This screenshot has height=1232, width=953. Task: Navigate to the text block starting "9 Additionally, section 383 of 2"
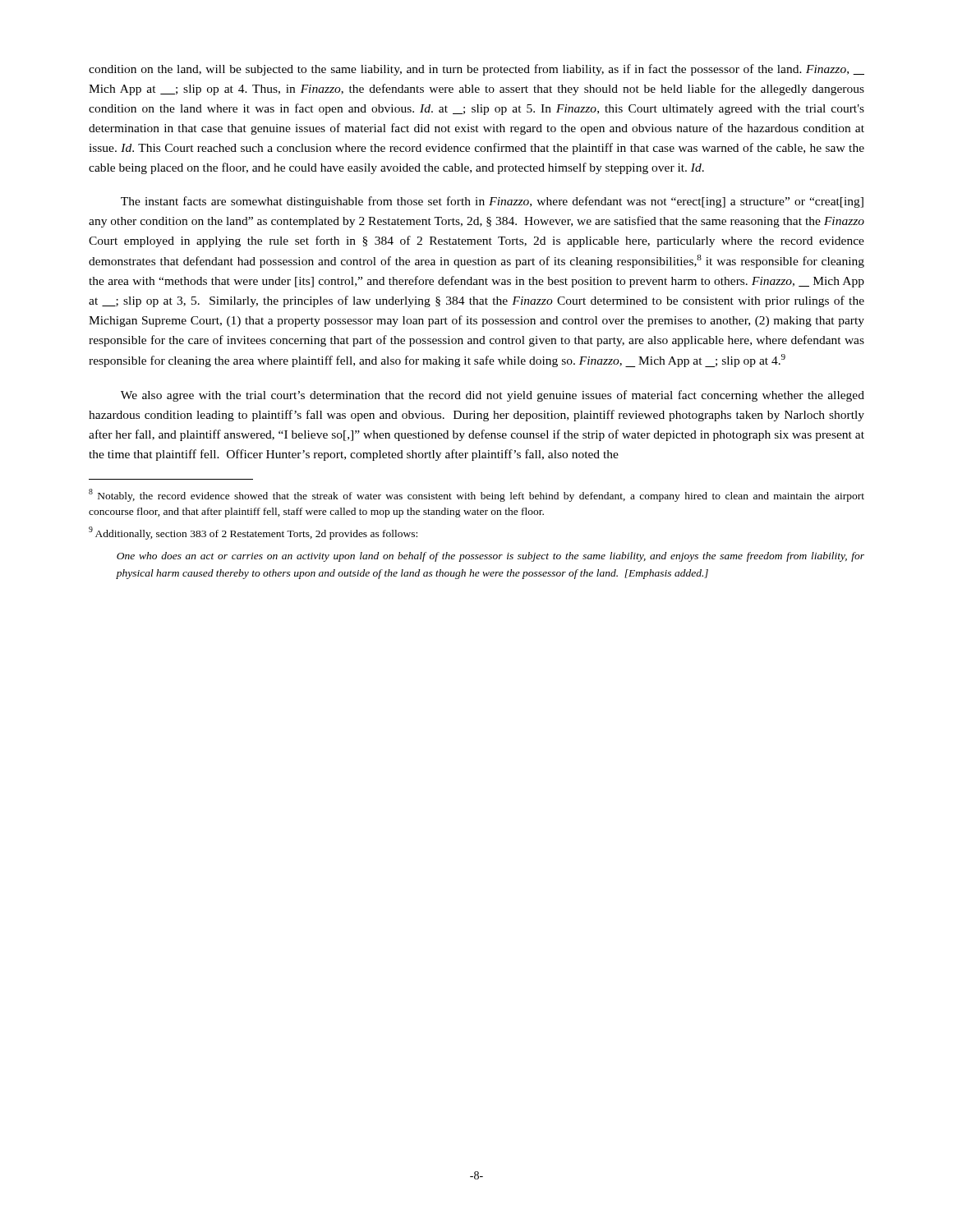[x=476, y=553]
